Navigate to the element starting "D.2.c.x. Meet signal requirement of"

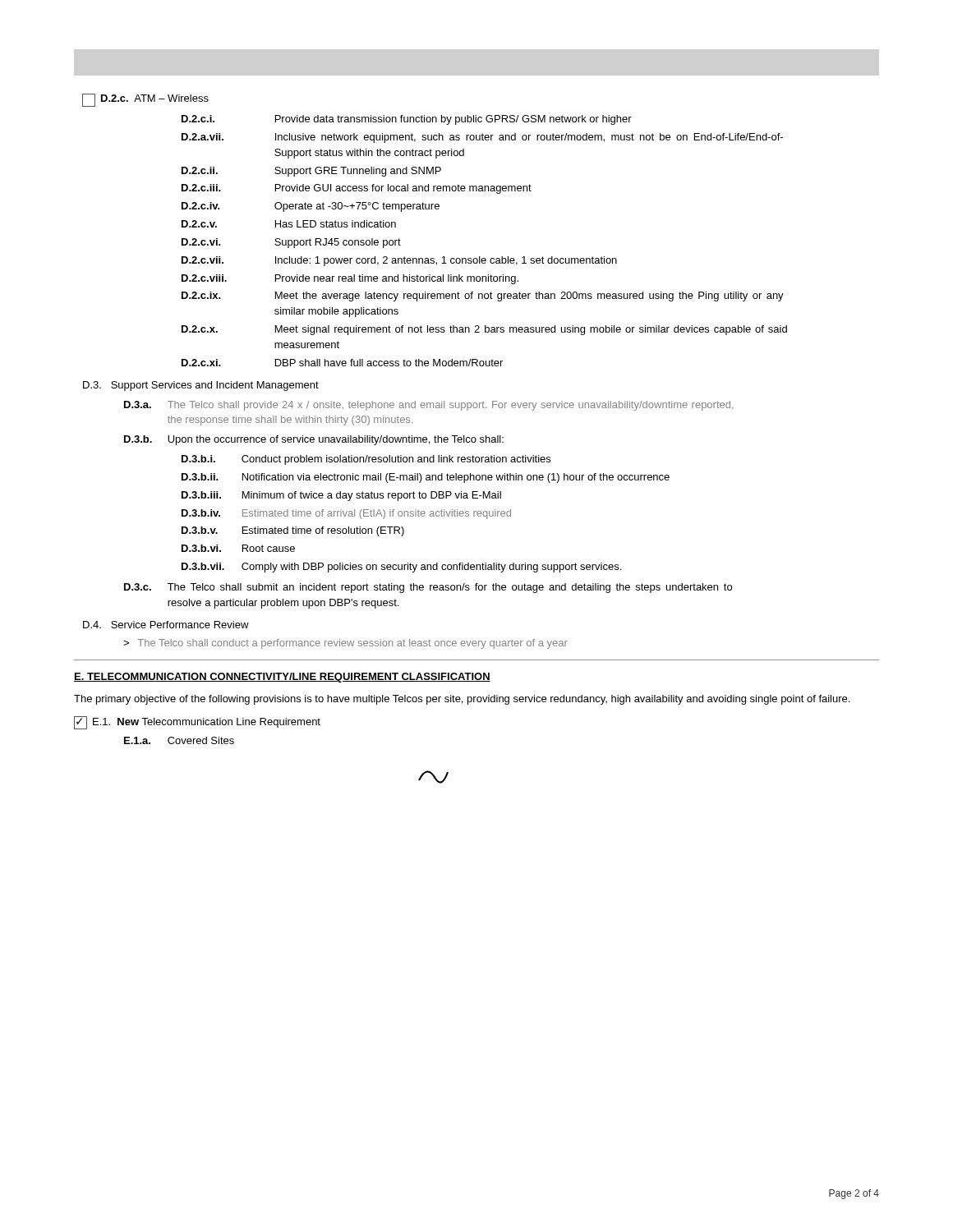click(484, 338)
